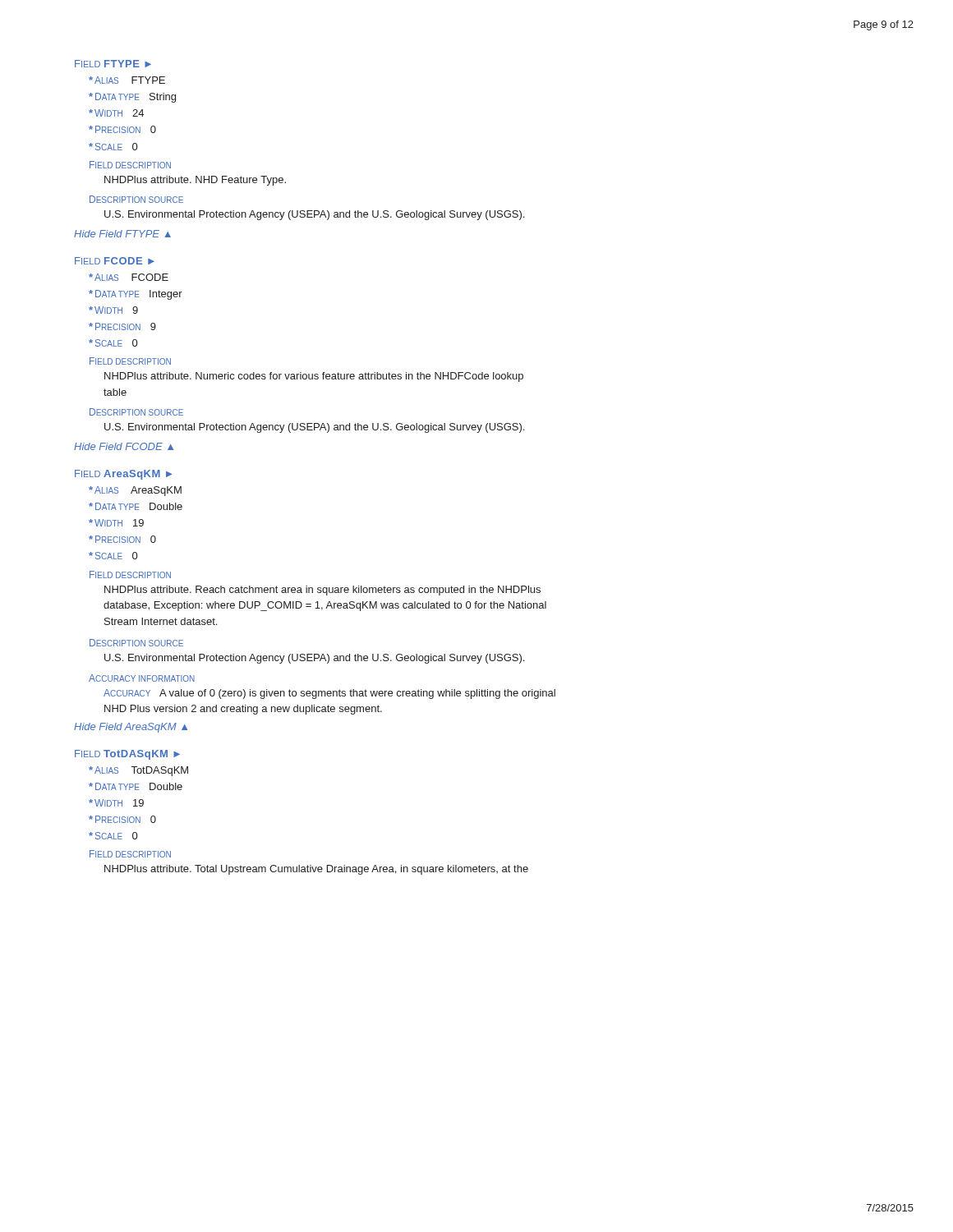Find the text block starting "NHDPlus attribute. Total Upstream Cumulative Drainage"
The image size is (953, 1232).
tap(316, 869)
